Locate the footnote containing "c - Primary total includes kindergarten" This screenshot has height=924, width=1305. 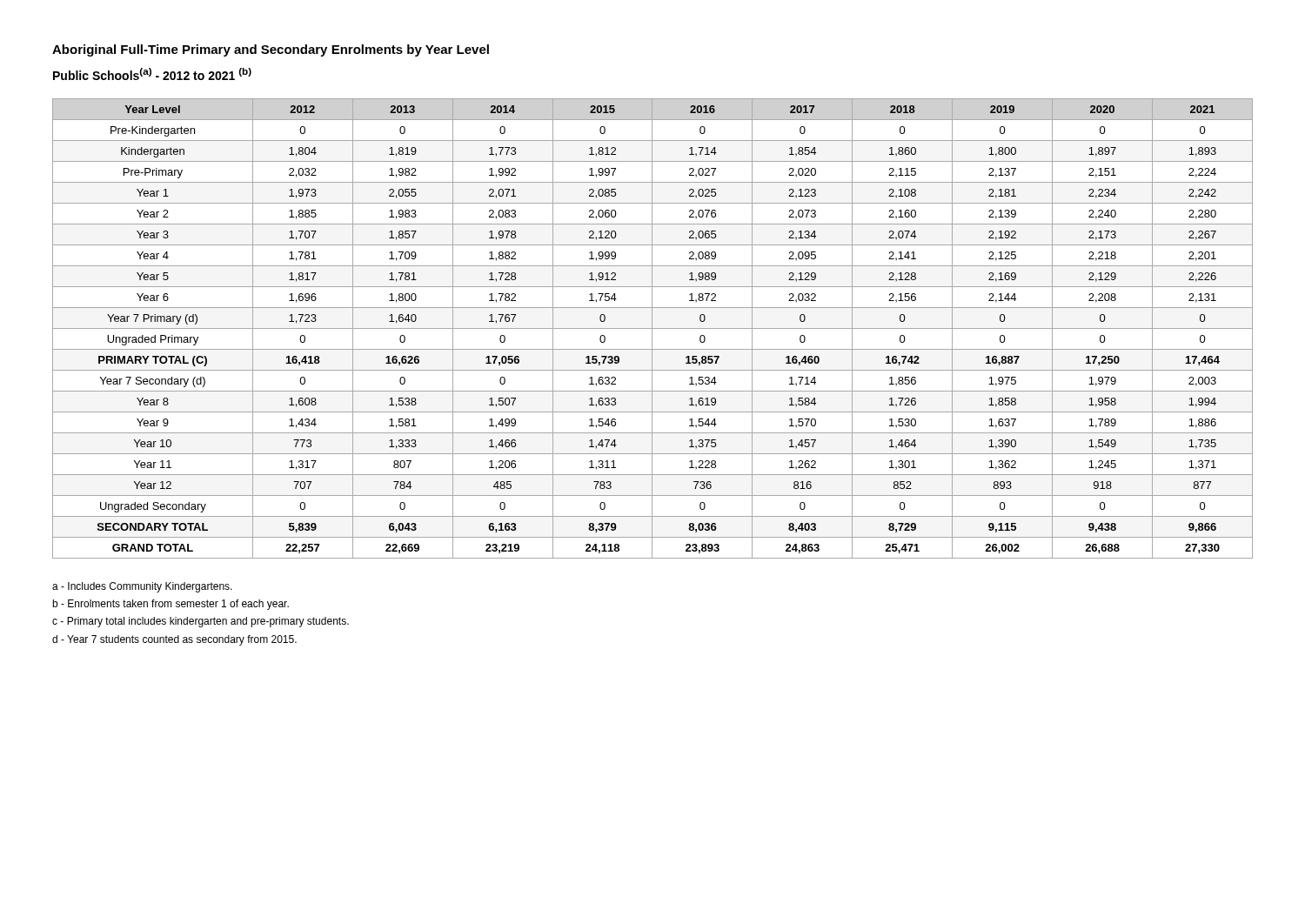tap(201, 622)
